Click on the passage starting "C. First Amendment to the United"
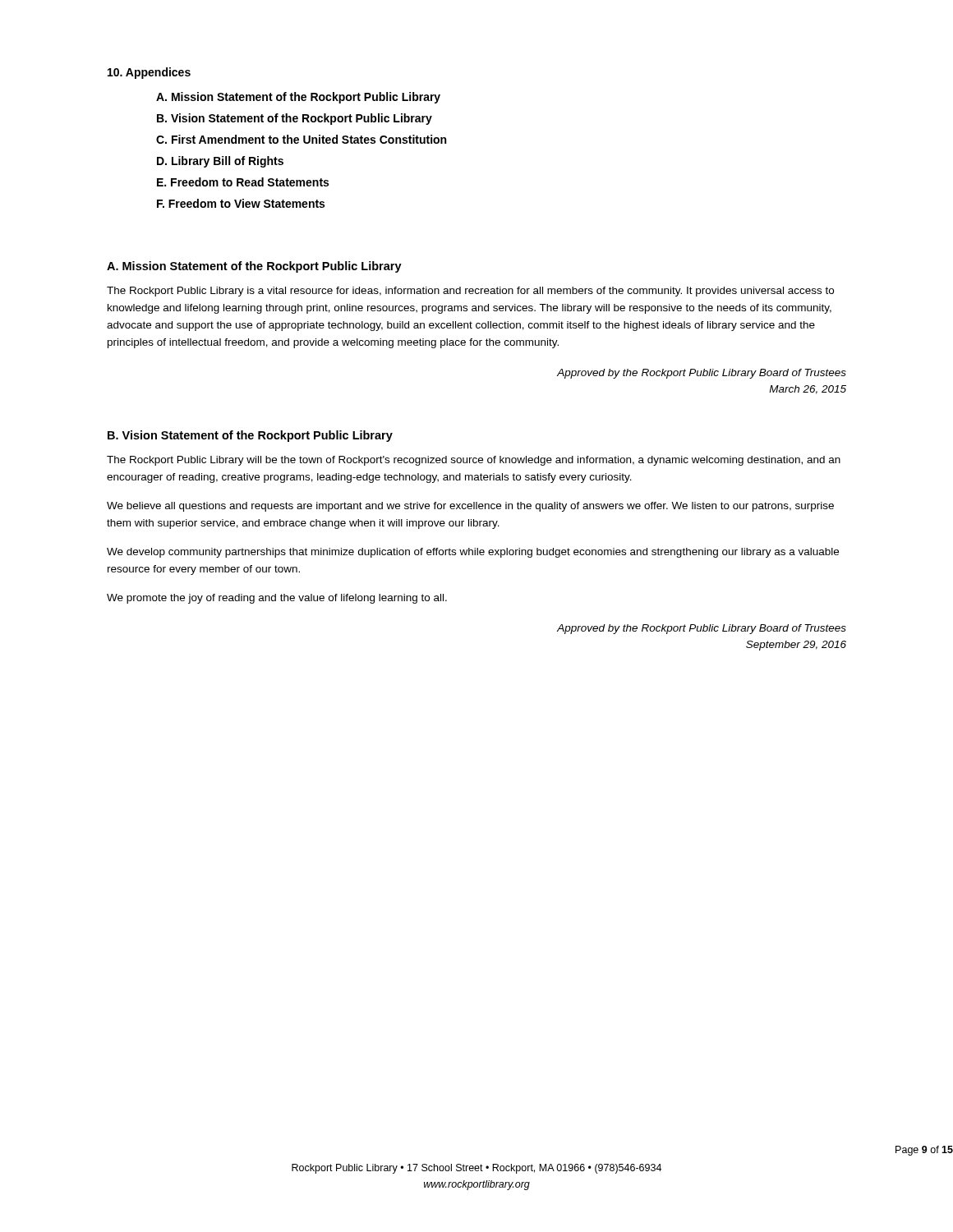This screenshot has width=953, height=1232. 302,140
